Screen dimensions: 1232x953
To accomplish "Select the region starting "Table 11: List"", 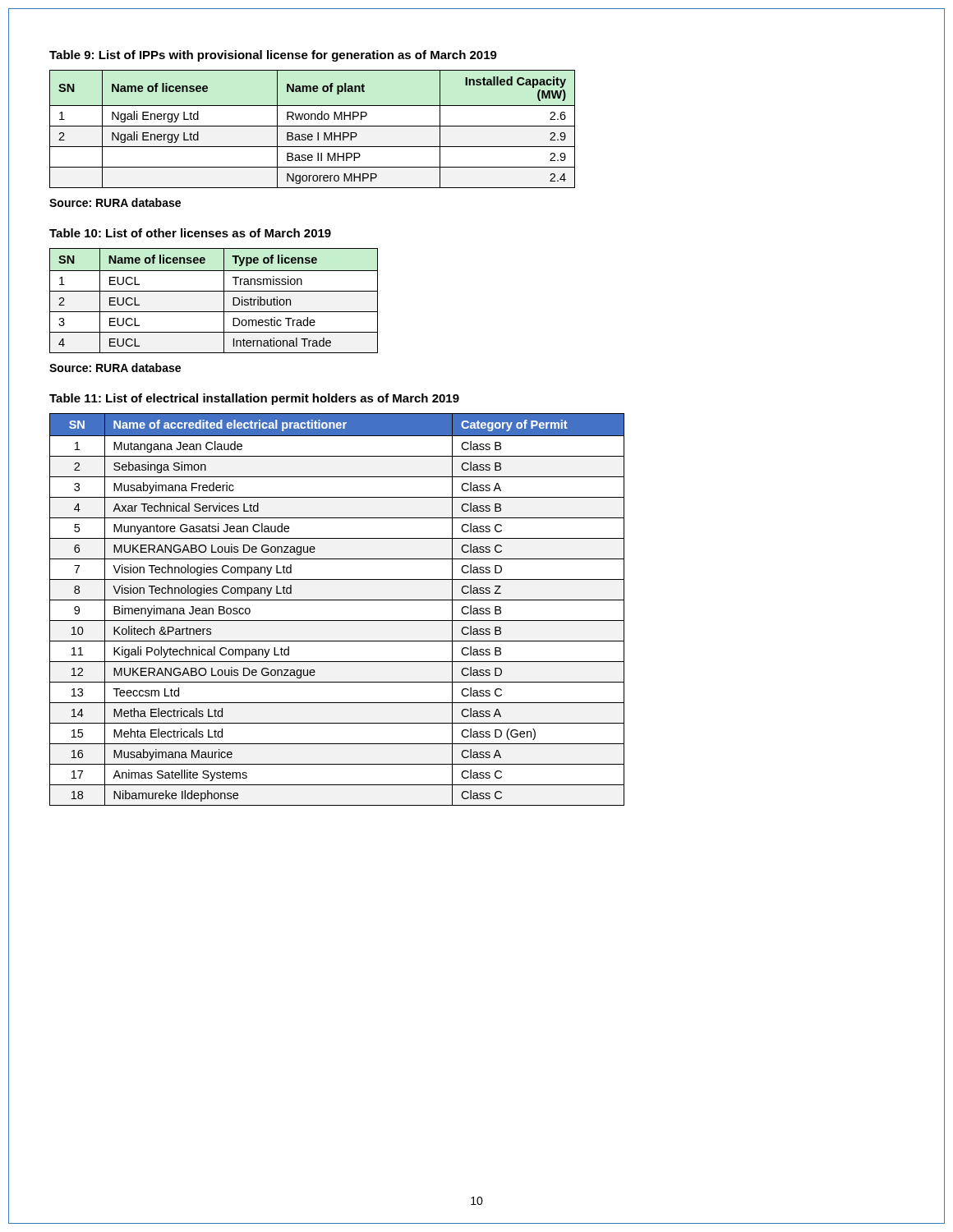I will pos(254,398).
